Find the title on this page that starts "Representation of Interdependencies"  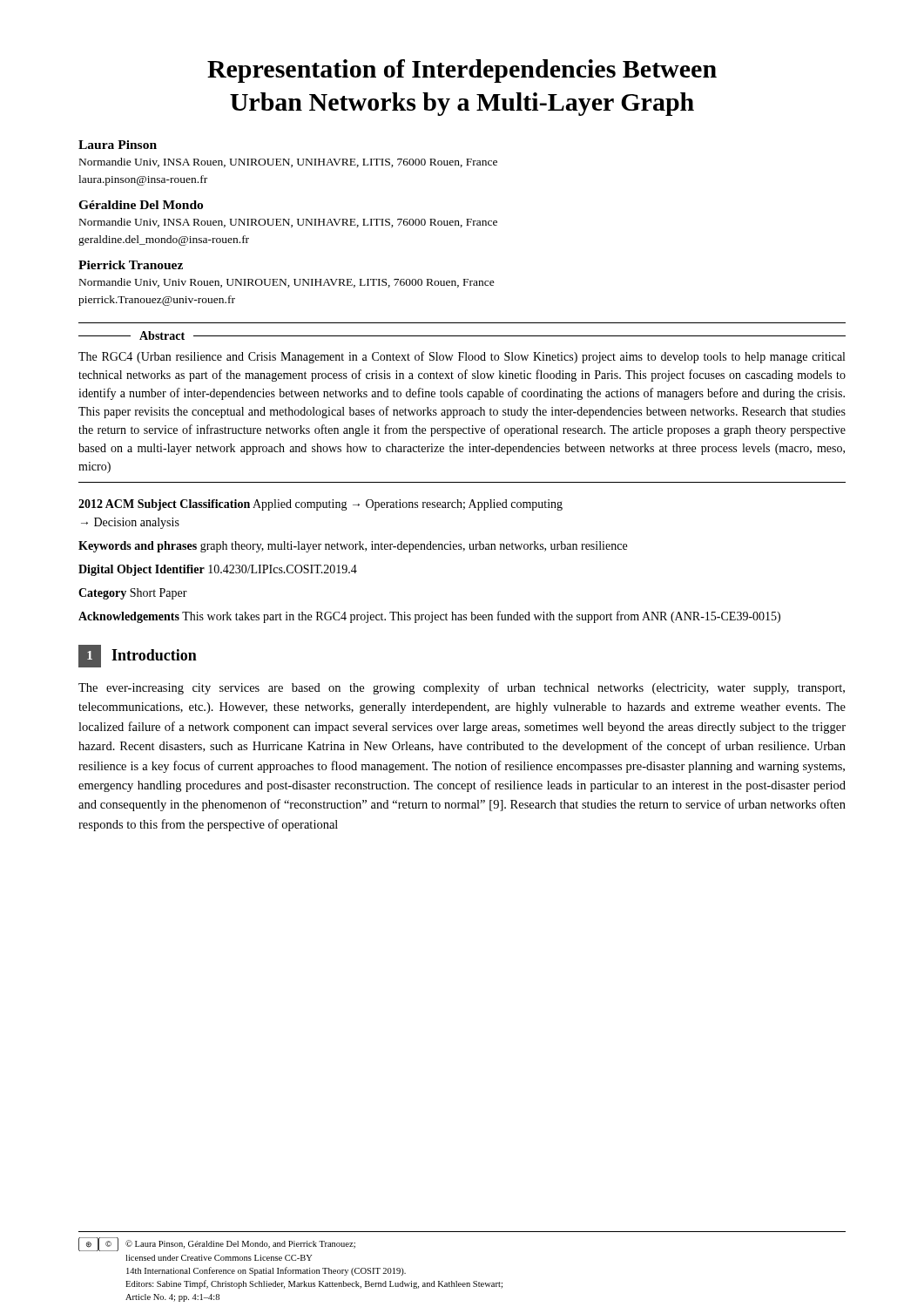pos(462,85)
